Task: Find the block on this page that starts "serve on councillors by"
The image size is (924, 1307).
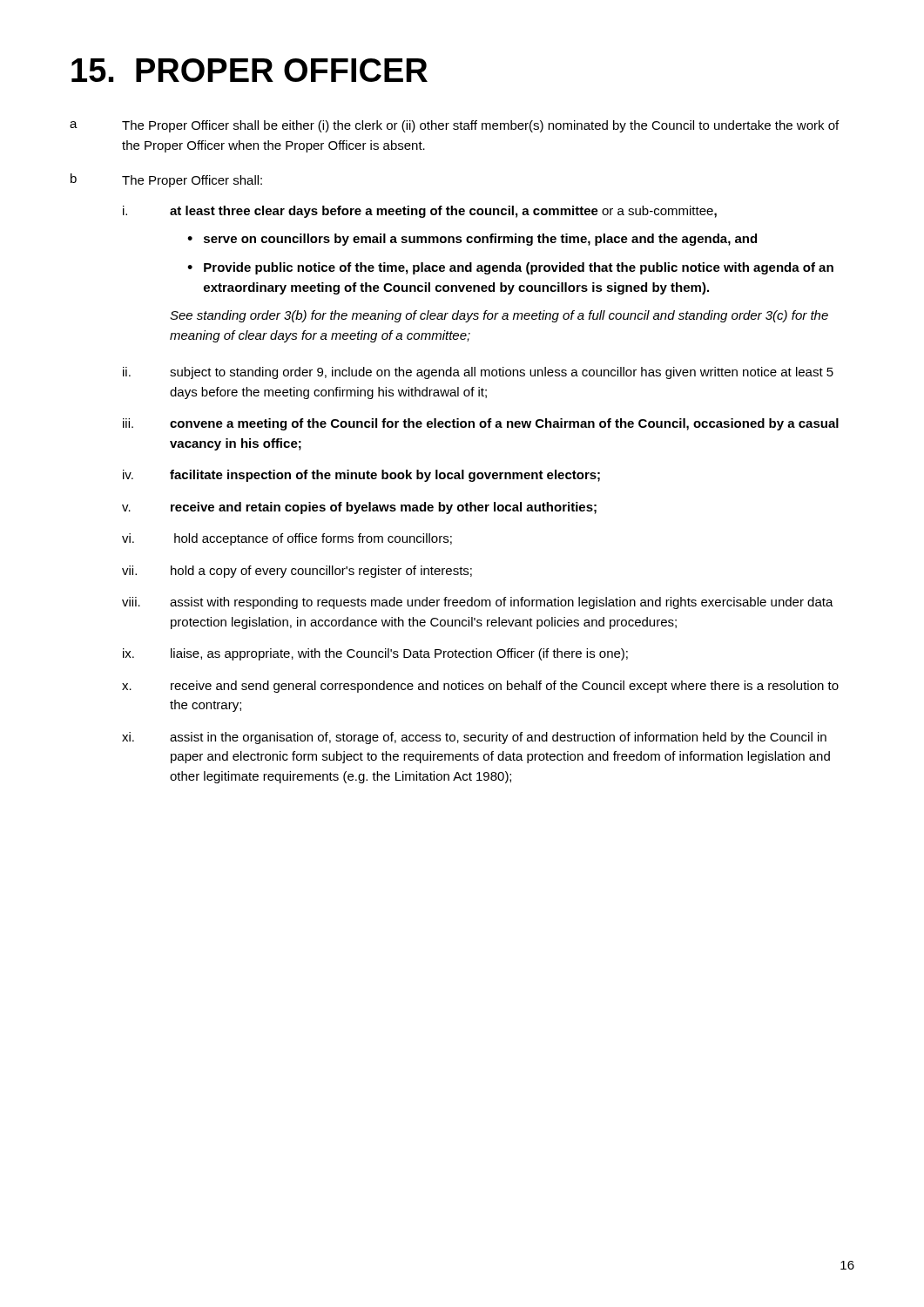Action: (480, 239)
